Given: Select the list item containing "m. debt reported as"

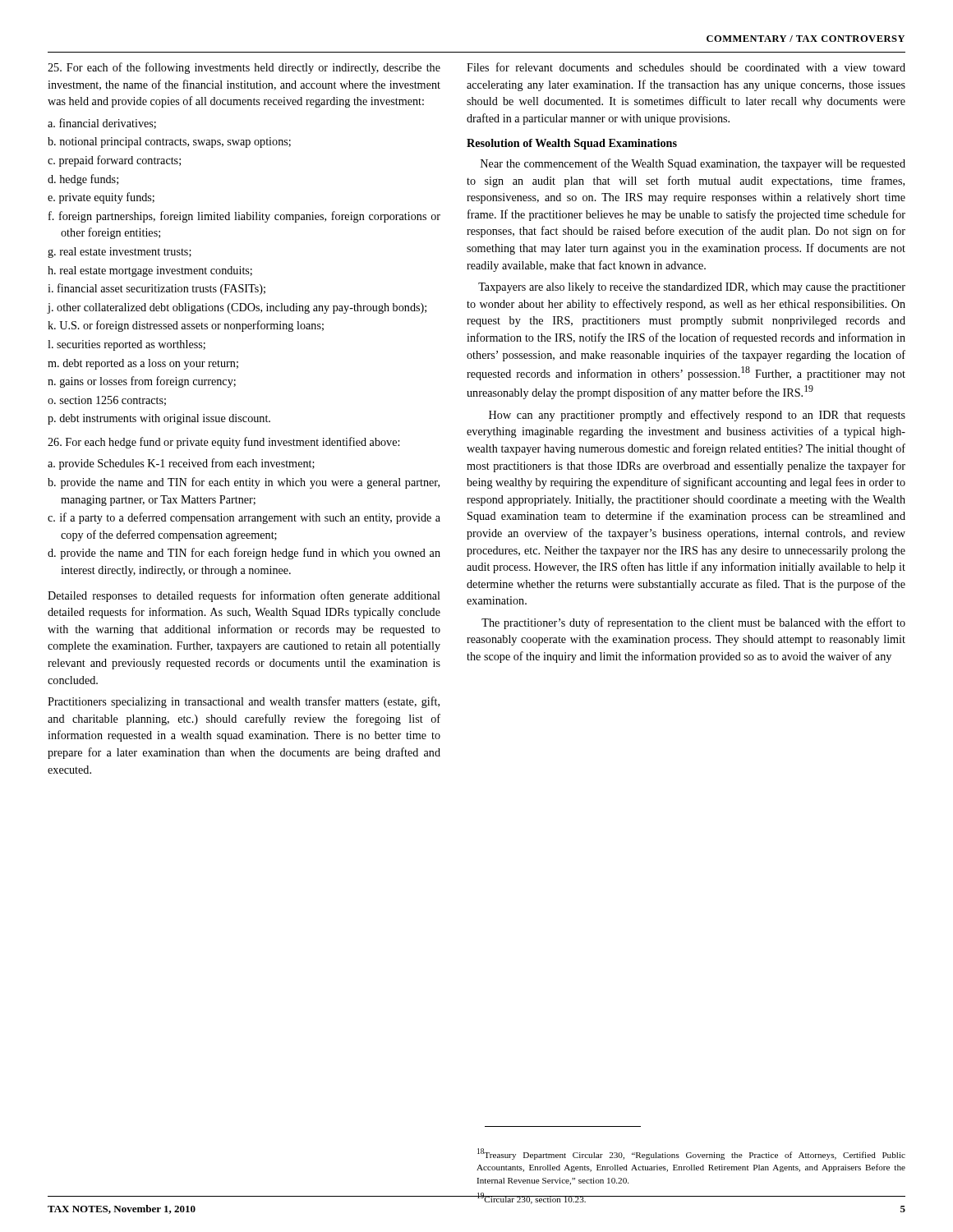Looking at the screenshot, I should [x=143, y=363].
